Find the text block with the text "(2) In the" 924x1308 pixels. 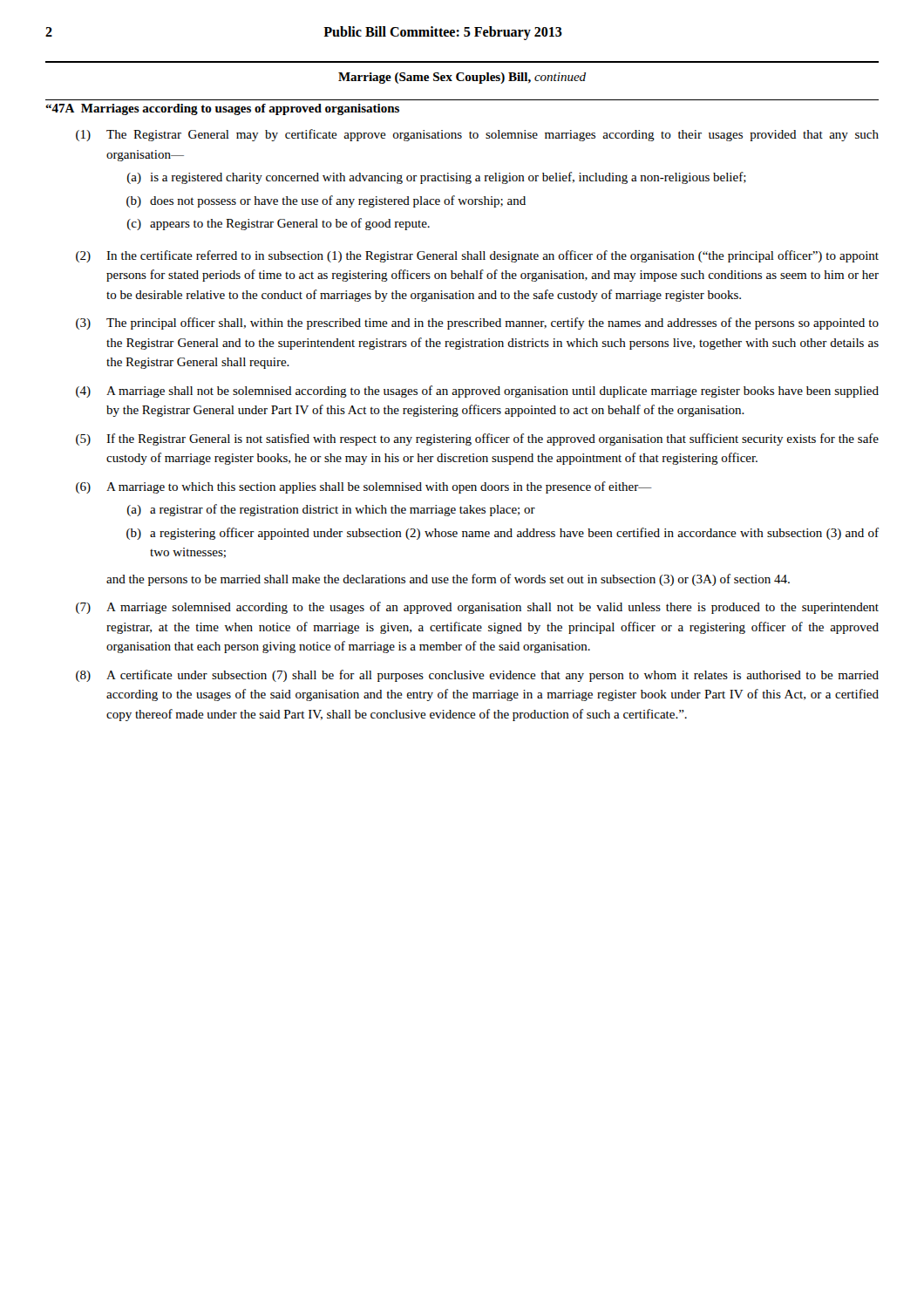click(462, 275)
